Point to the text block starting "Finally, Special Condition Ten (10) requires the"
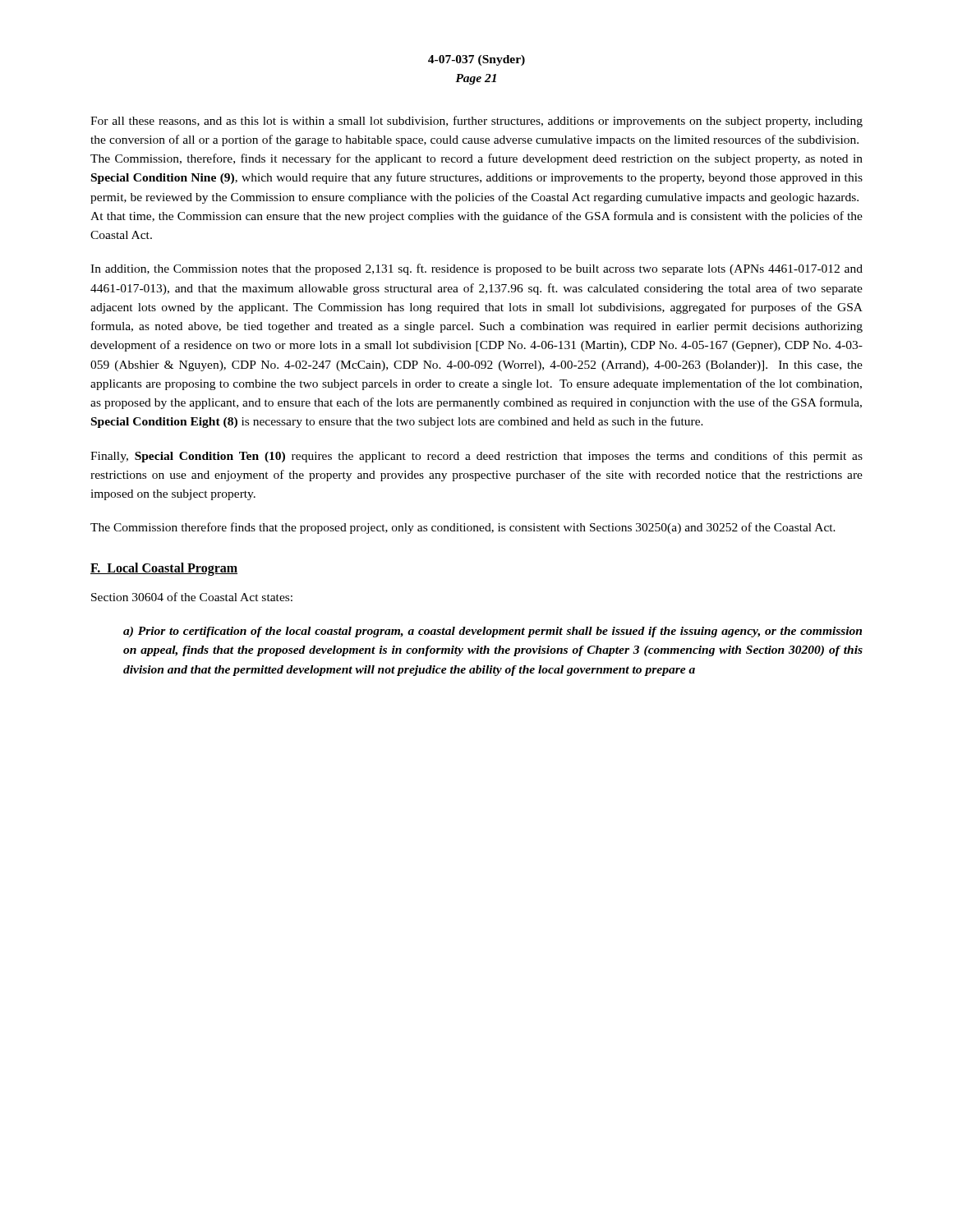 pos(476,474)
